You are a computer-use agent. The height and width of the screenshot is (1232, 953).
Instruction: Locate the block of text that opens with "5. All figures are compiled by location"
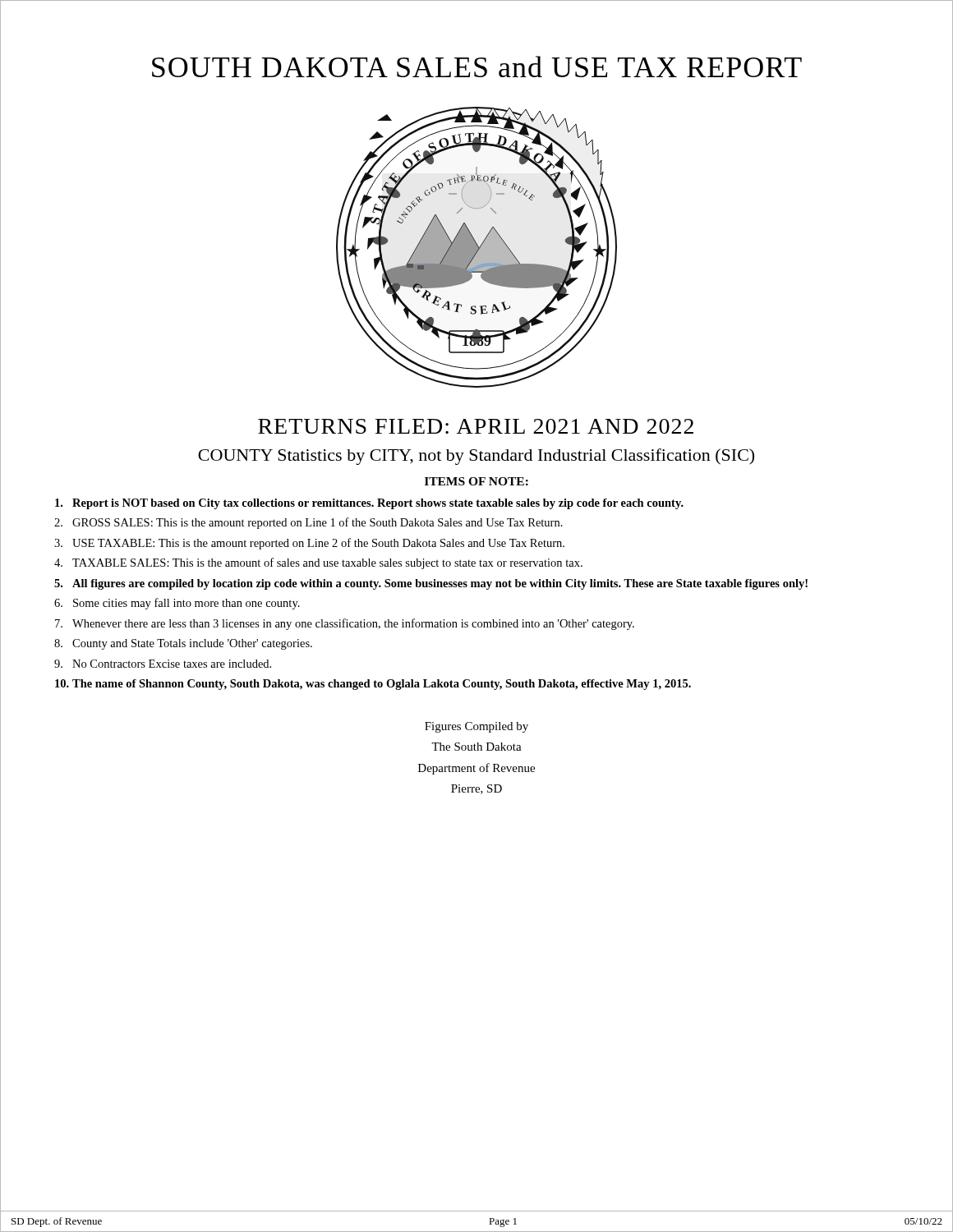(x=476, y=583)
